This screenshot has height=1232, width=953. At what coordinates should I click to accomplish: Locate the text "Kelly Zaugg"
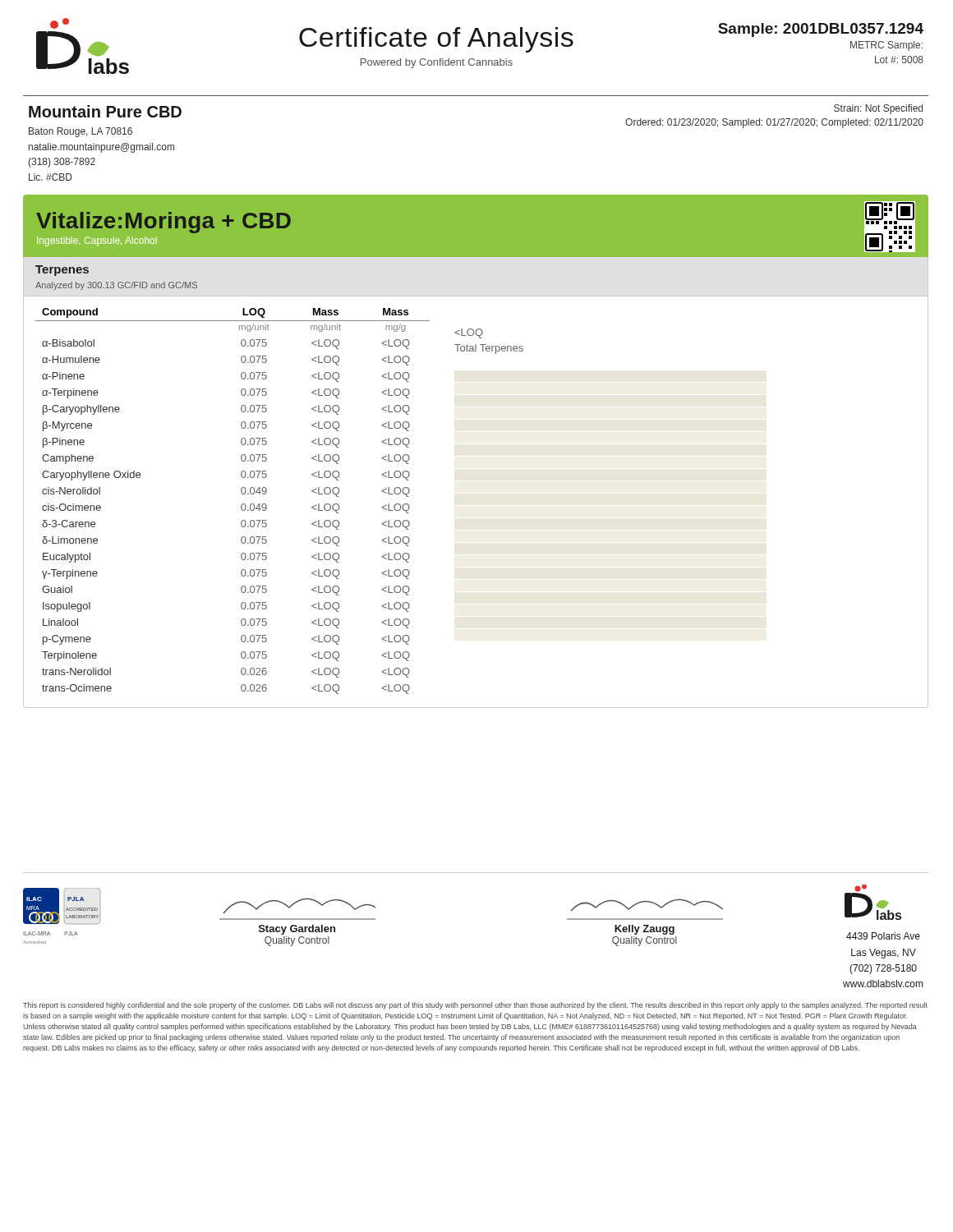(x=645, y=929)
